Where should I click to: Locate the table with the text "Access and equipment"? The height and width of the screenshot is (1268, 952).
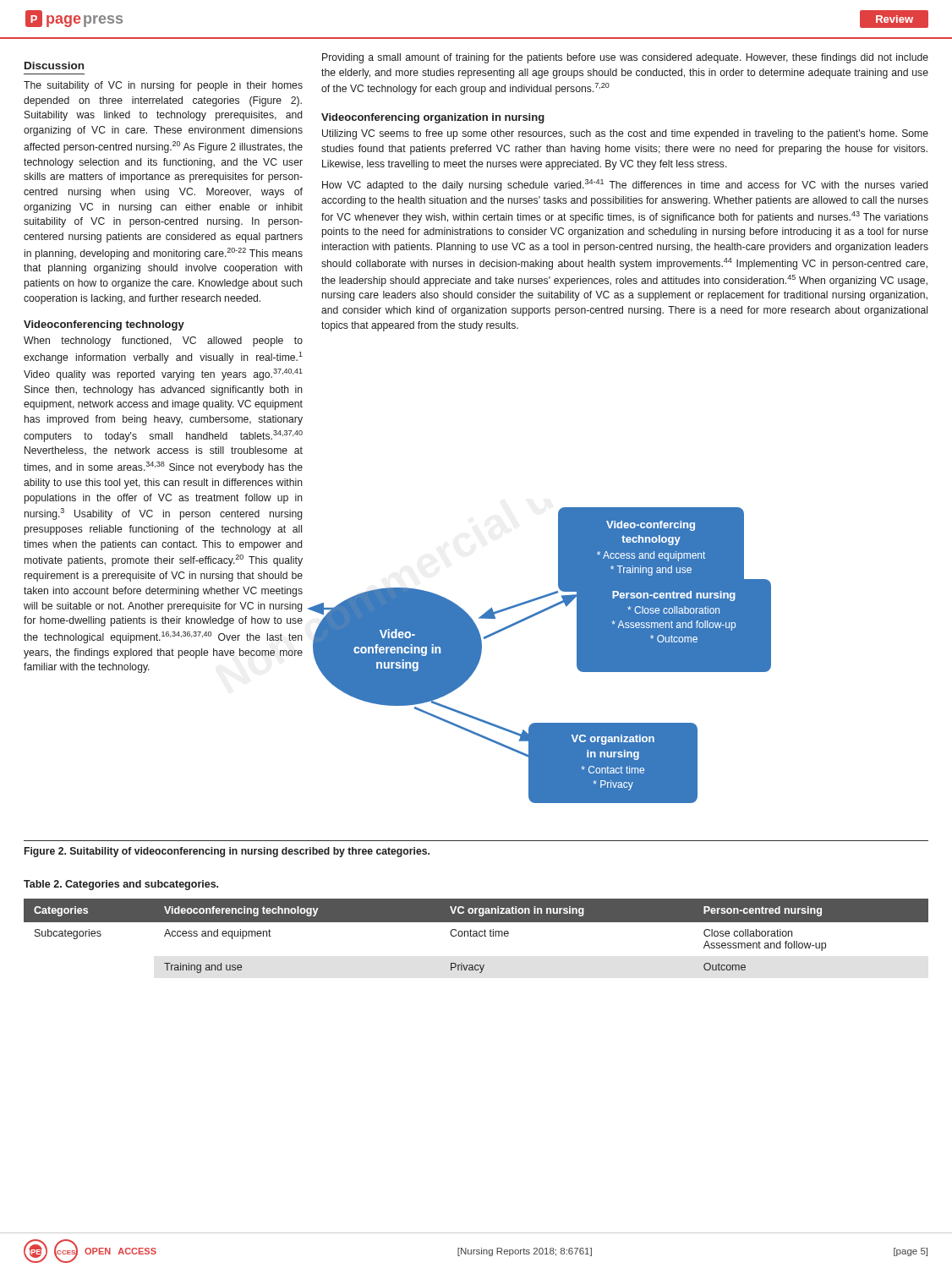point(476,938)
